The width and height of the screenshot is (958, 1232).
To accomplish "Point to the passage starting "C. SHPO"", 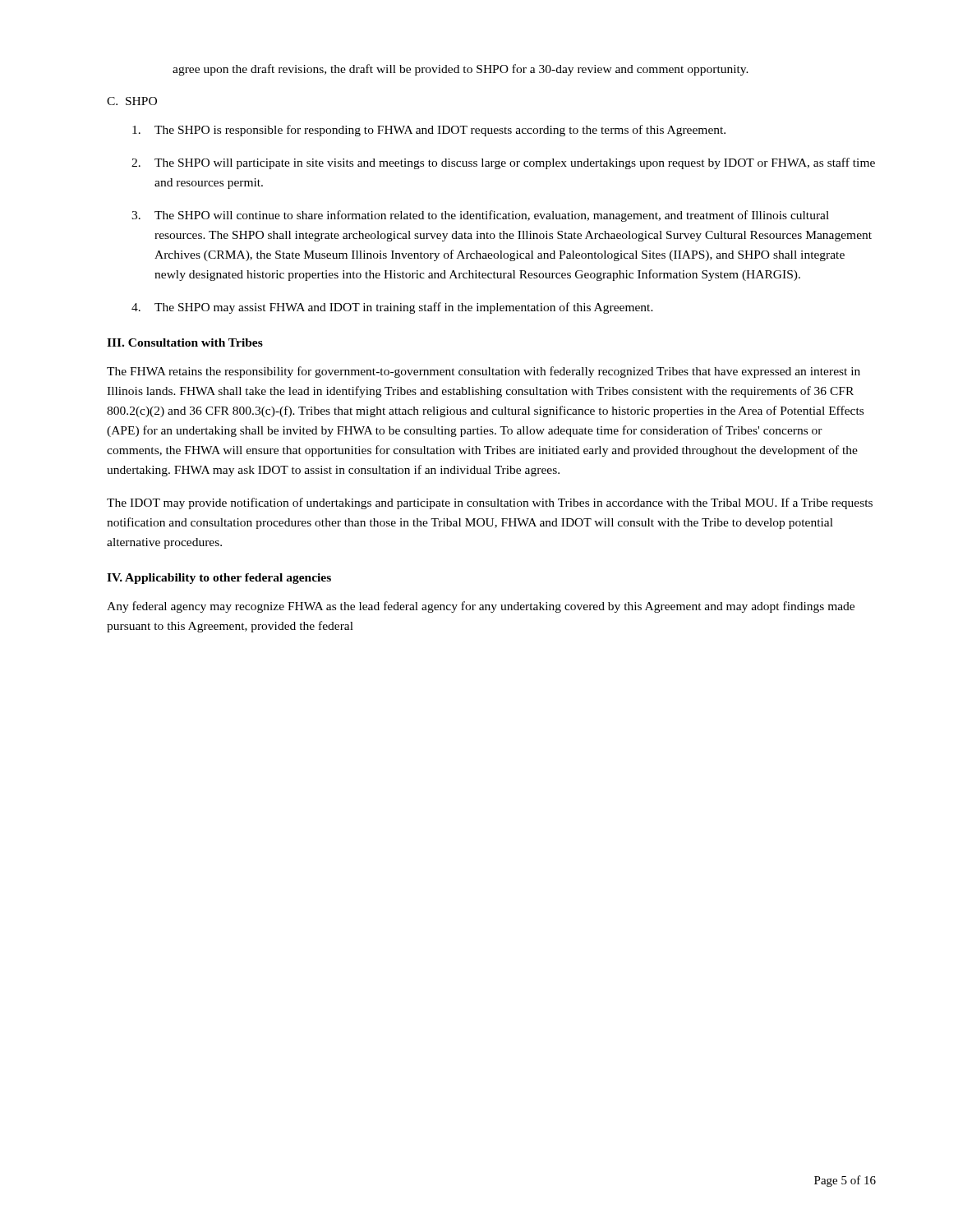I will coord(132,101).
